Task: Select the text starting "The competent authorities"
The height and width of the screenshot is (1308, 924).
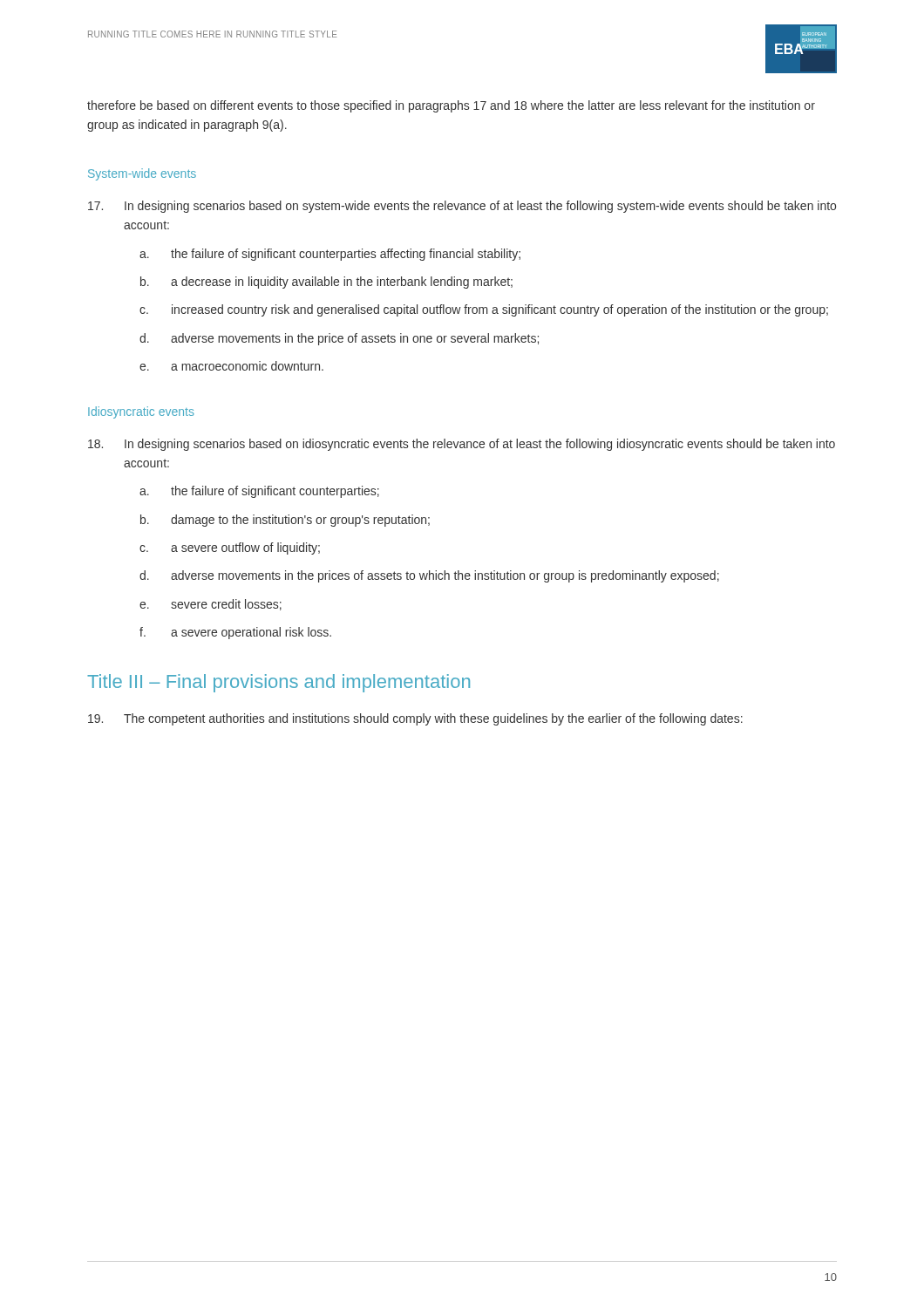Action: [x=462, y=718]
